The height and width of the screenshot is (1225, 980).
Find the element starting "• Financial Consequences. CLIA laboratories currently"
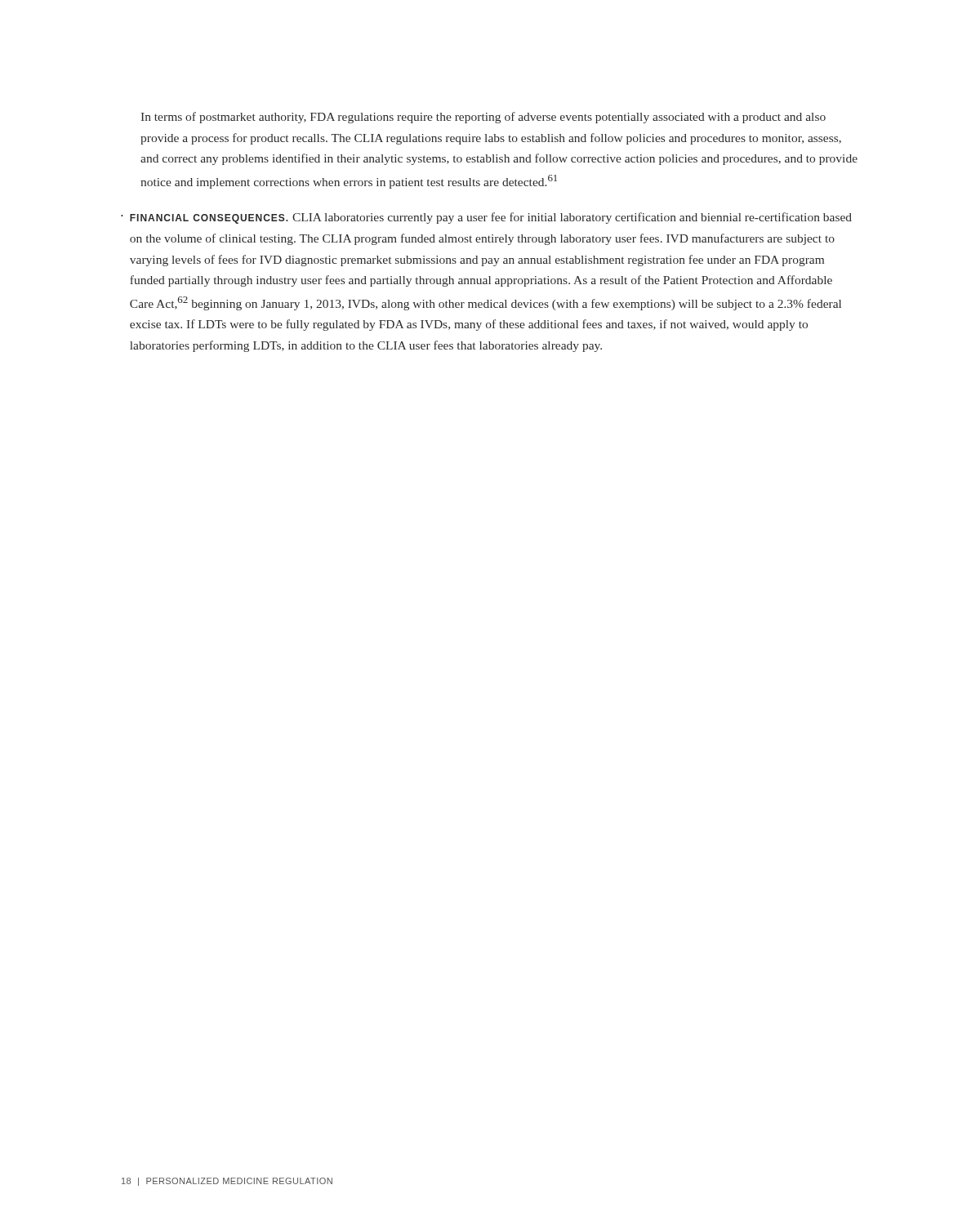pyautogui.click(x=490, y=281)
